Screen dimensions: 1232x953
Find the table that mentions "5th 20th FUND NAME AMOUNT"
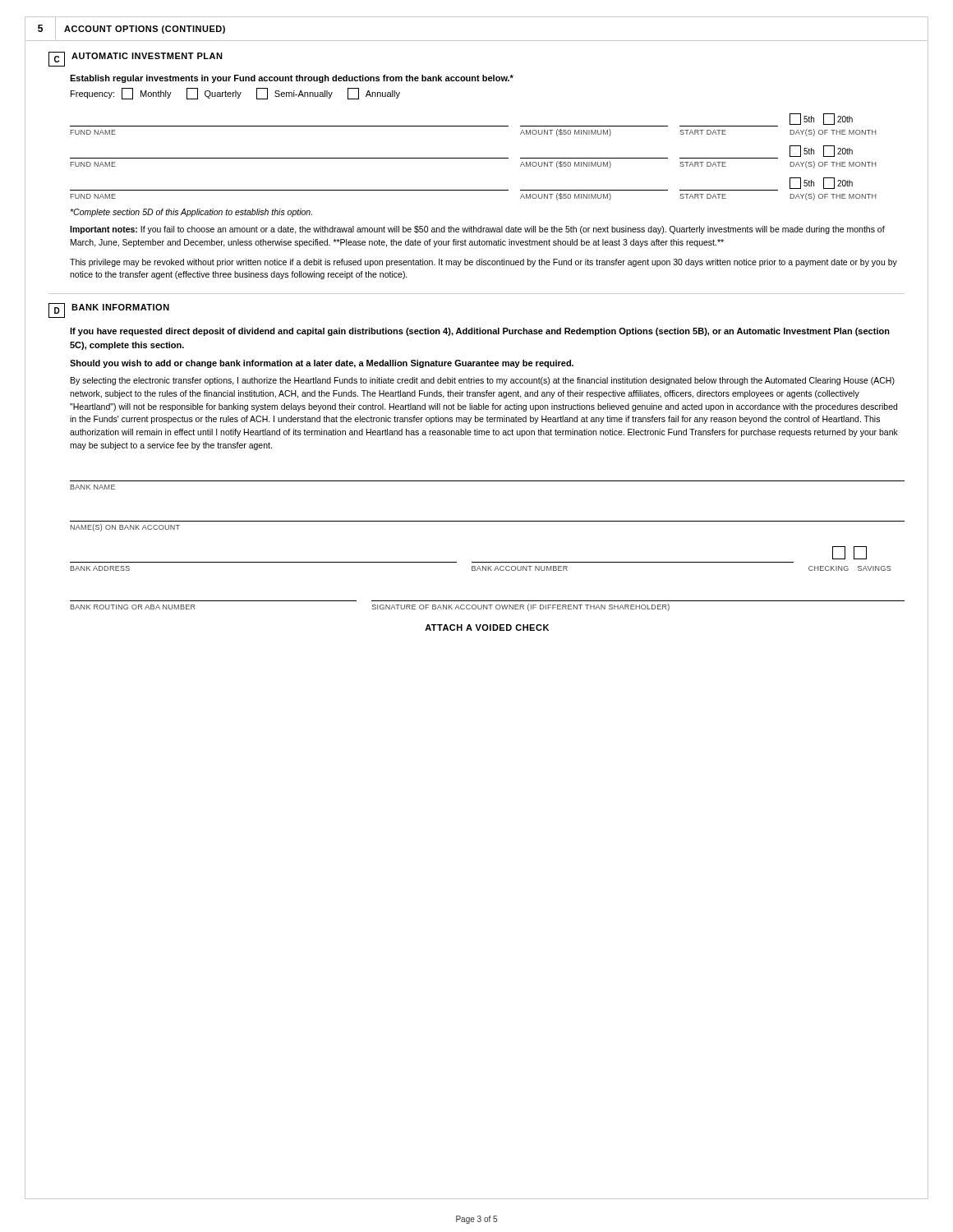pos(487,156)
